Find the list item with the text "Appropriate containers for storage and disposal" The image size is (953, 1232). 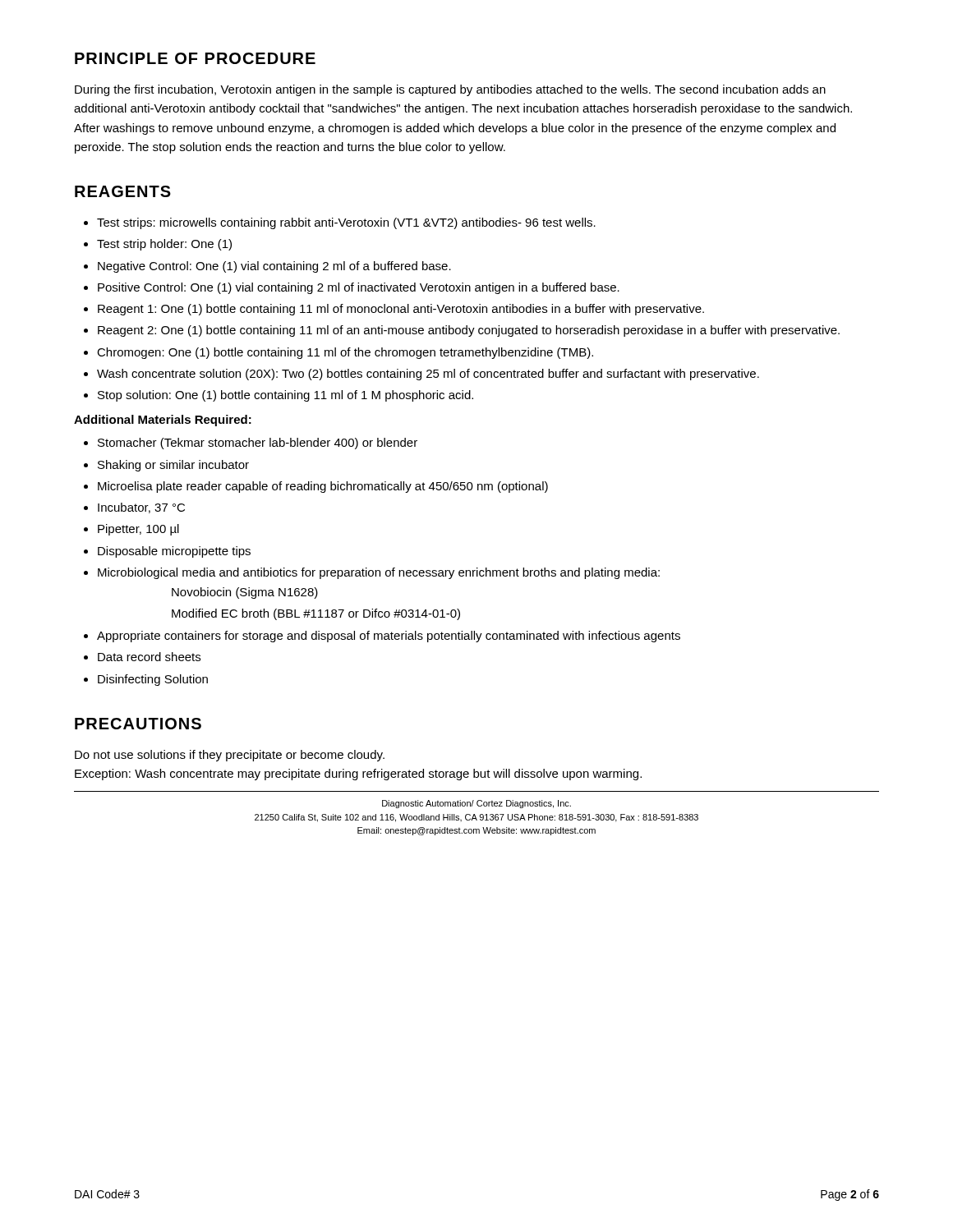coord(389,635)
